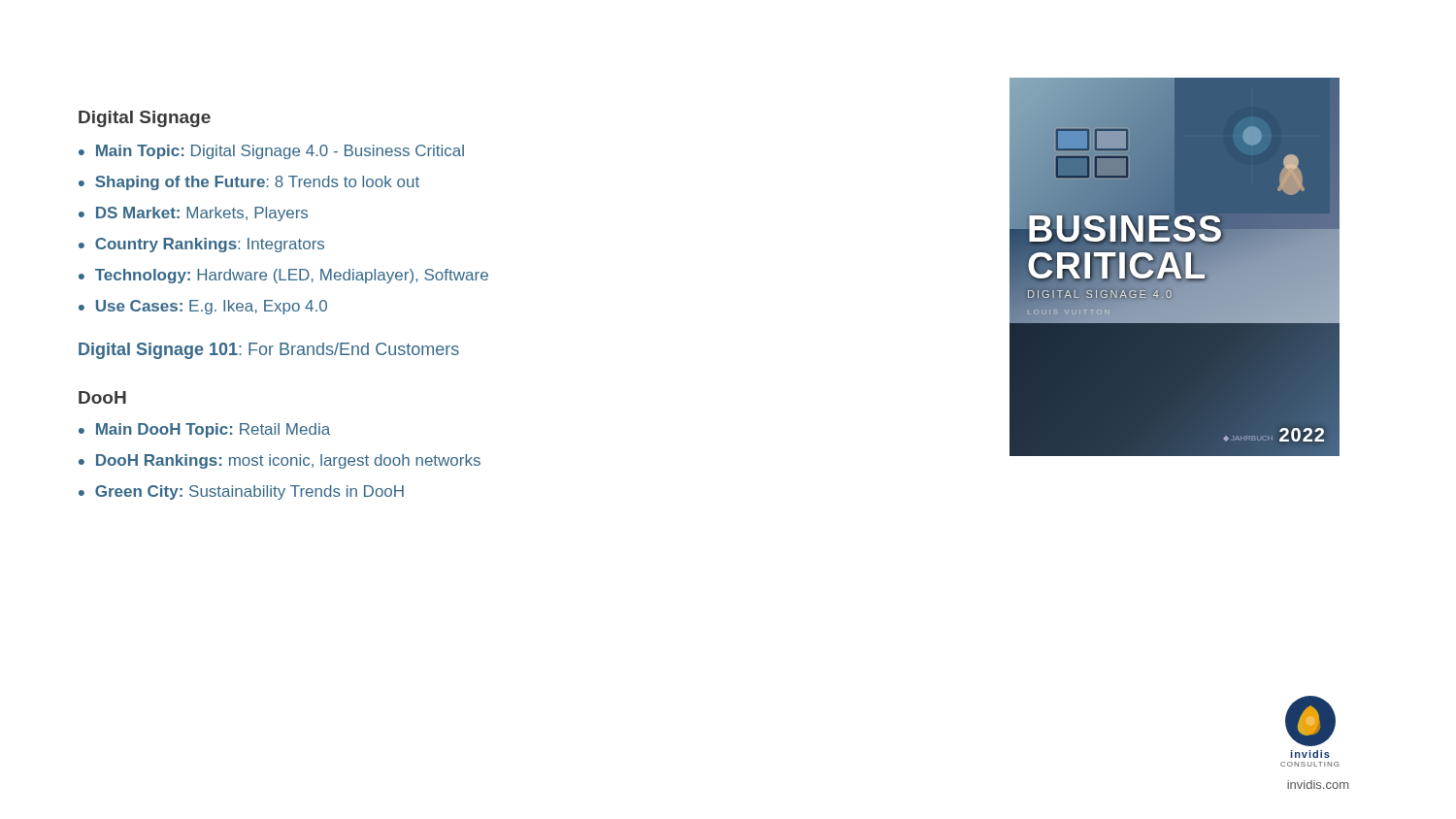Screen dimensions: 819x1456
Task: Locate the list item that reads "• Technology: Hardware (LED, Mediaplayer), Software"
Action: coord(283,276)
